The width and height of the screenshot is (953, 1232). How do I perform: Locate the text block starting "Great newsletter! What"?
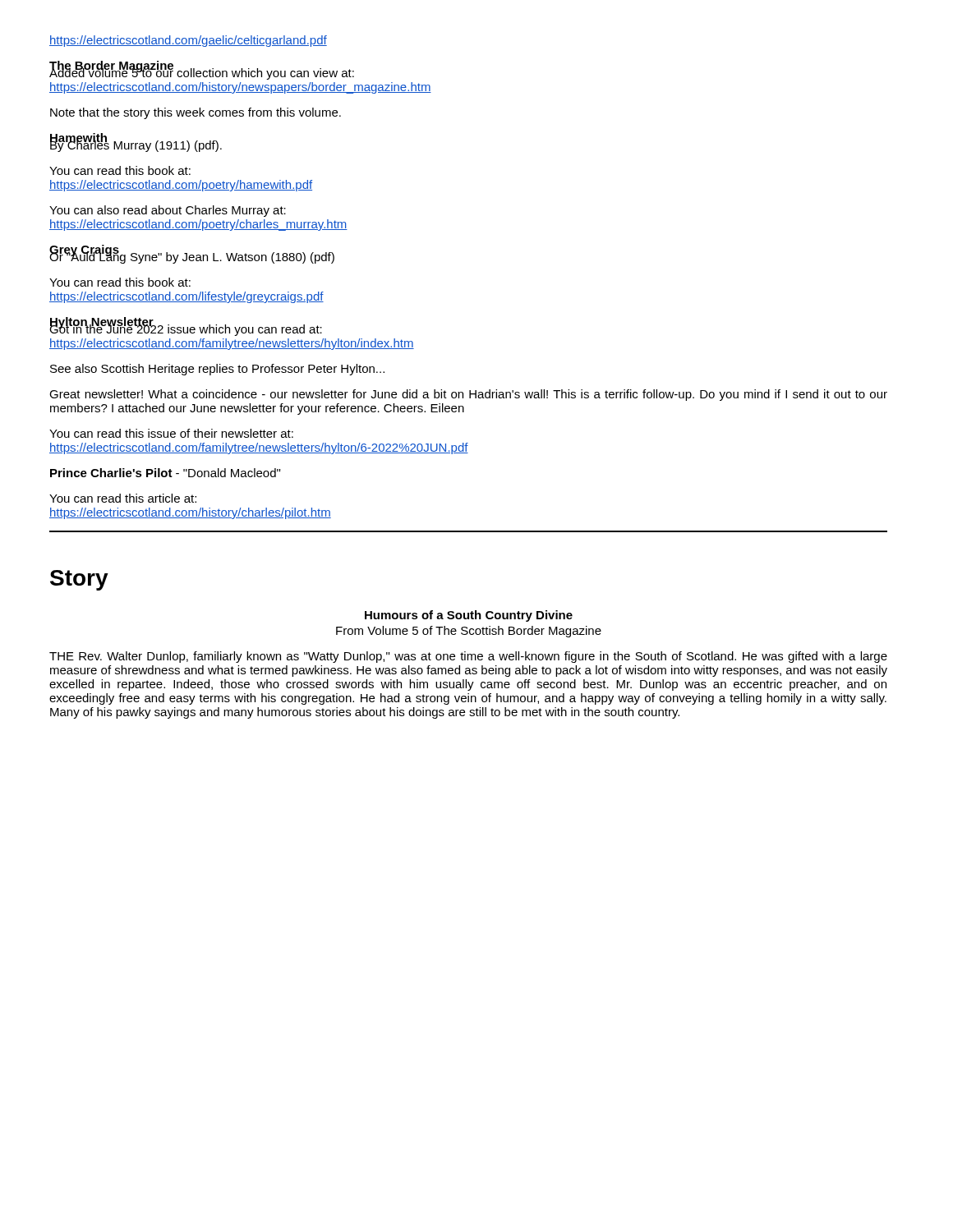pyautogui.click(x=468, y=401)
